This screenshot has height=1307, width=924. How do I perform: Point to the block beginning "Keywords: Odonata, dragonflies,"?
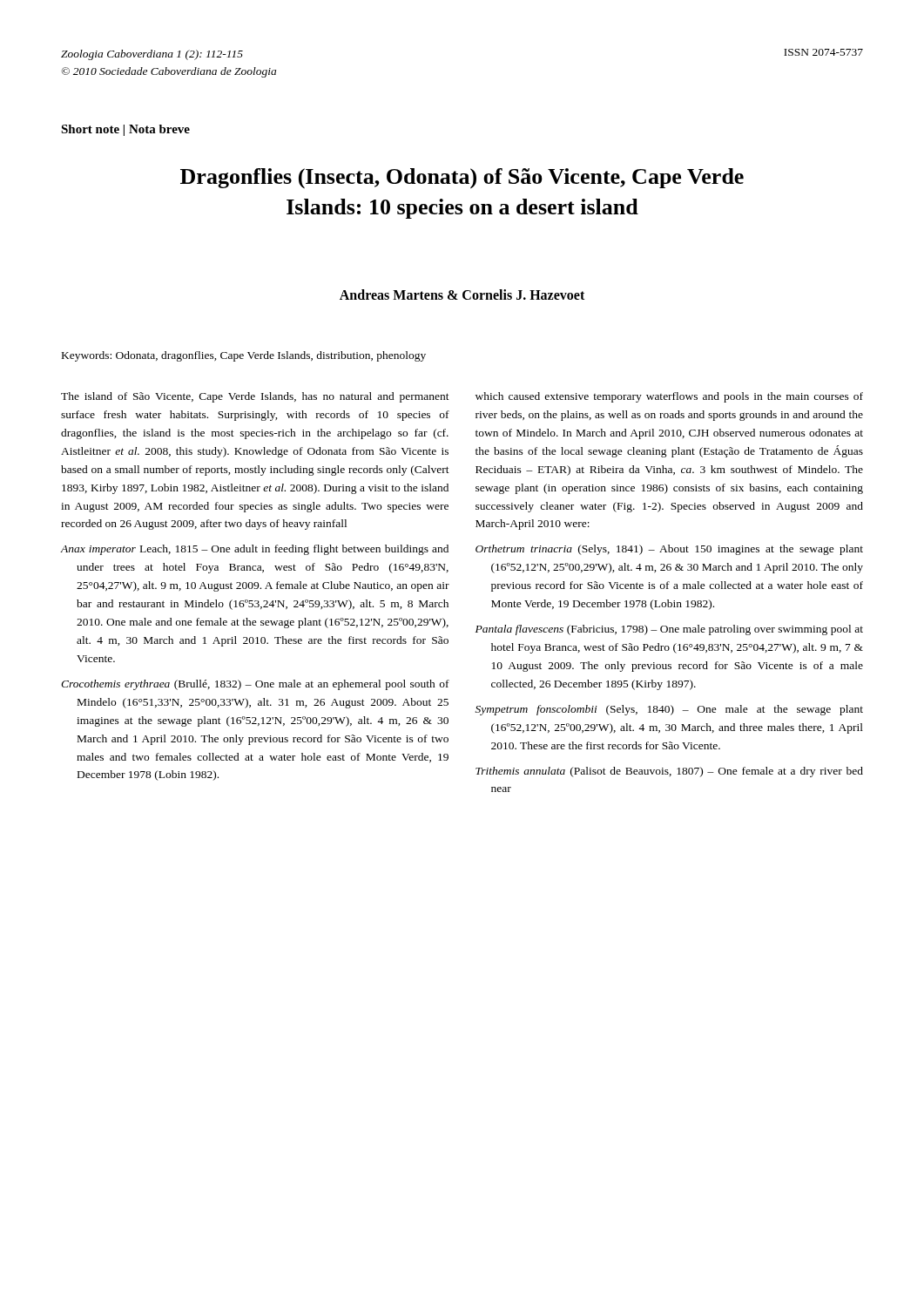(x=244, y=355)
